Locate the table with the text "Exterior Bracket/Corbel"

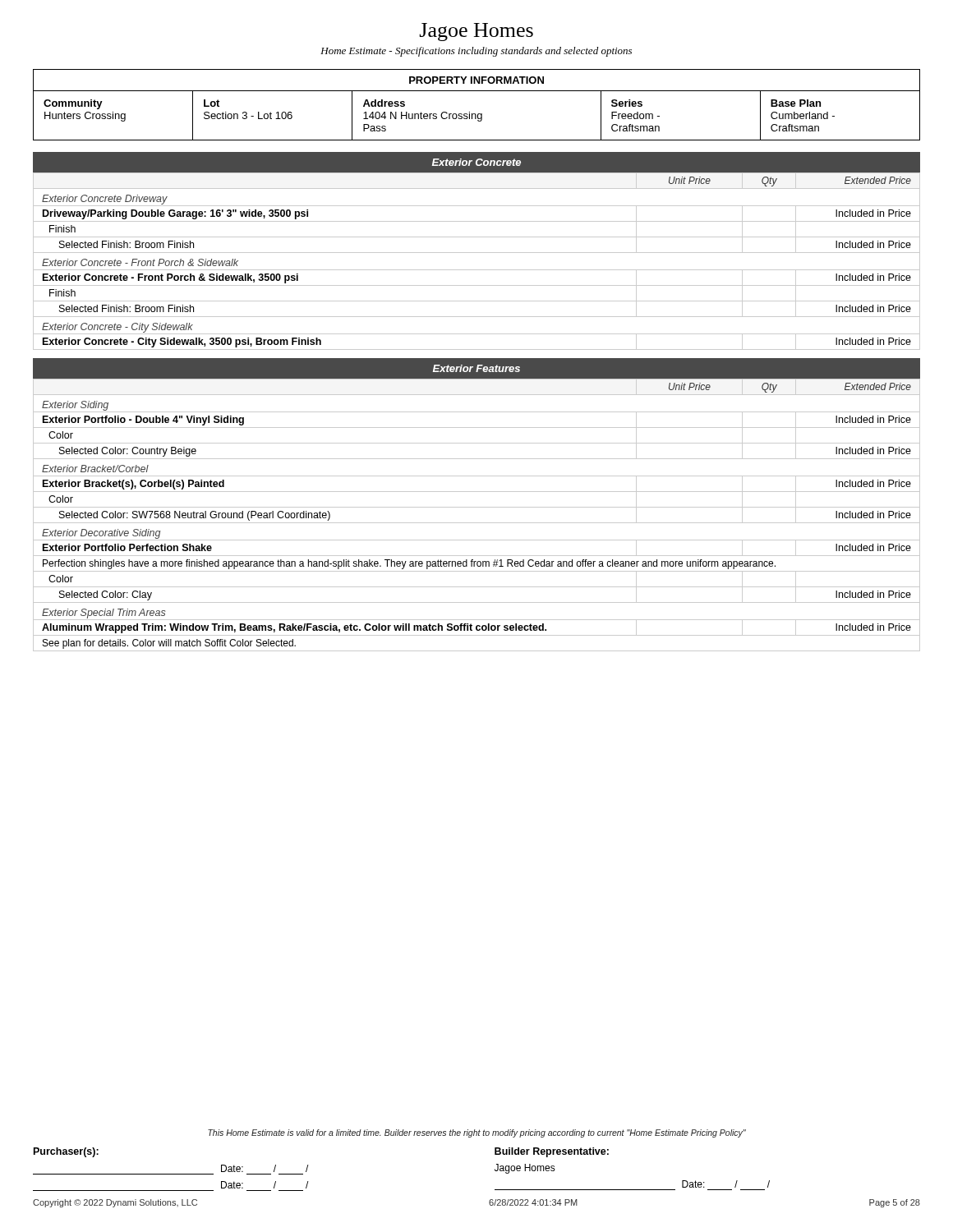pos(476,515)
